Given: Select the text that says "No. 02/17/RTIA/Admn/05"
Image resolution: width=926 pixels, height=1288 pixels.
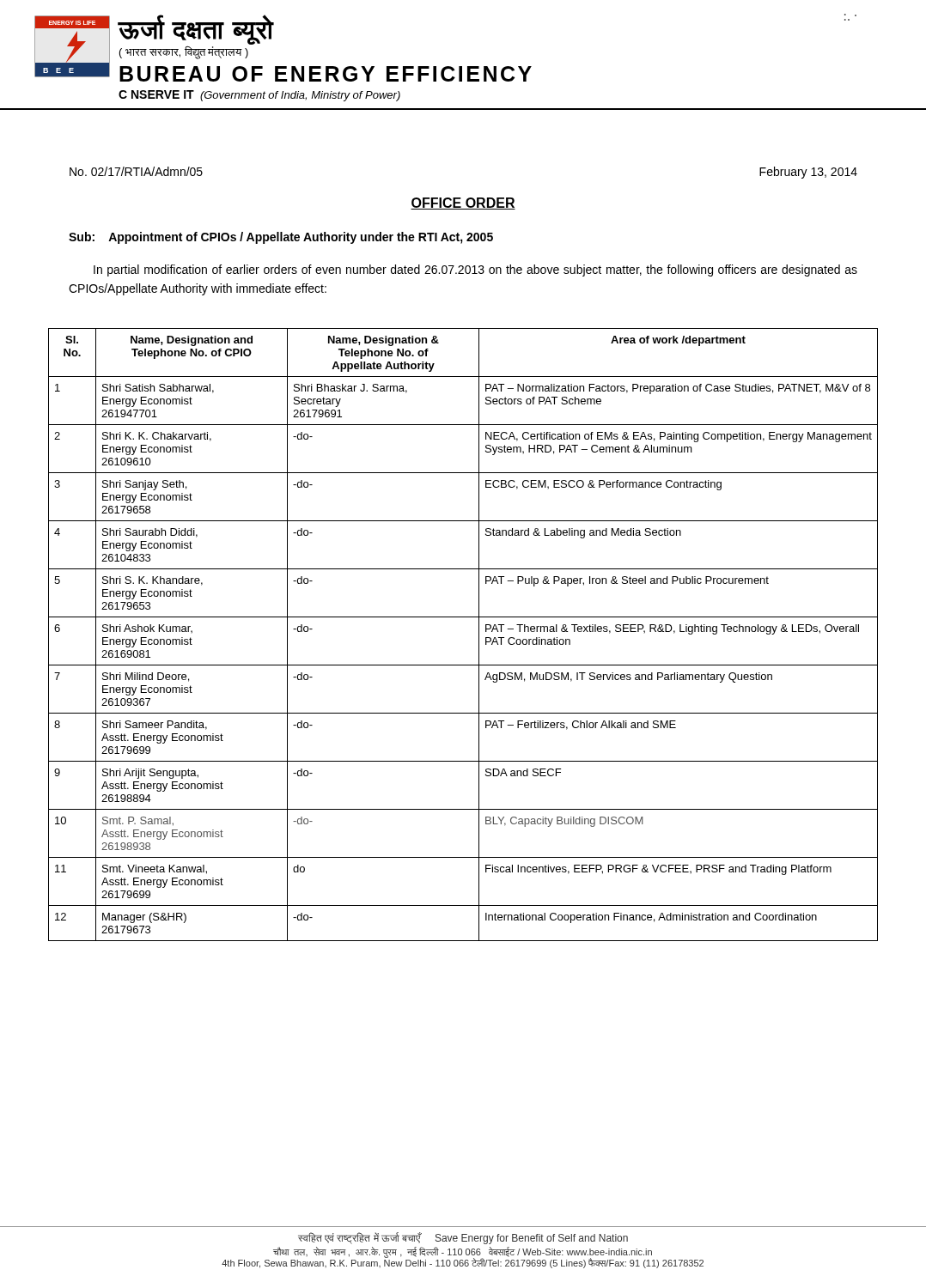Looking at the screenshot, I should tap(136, 172).
